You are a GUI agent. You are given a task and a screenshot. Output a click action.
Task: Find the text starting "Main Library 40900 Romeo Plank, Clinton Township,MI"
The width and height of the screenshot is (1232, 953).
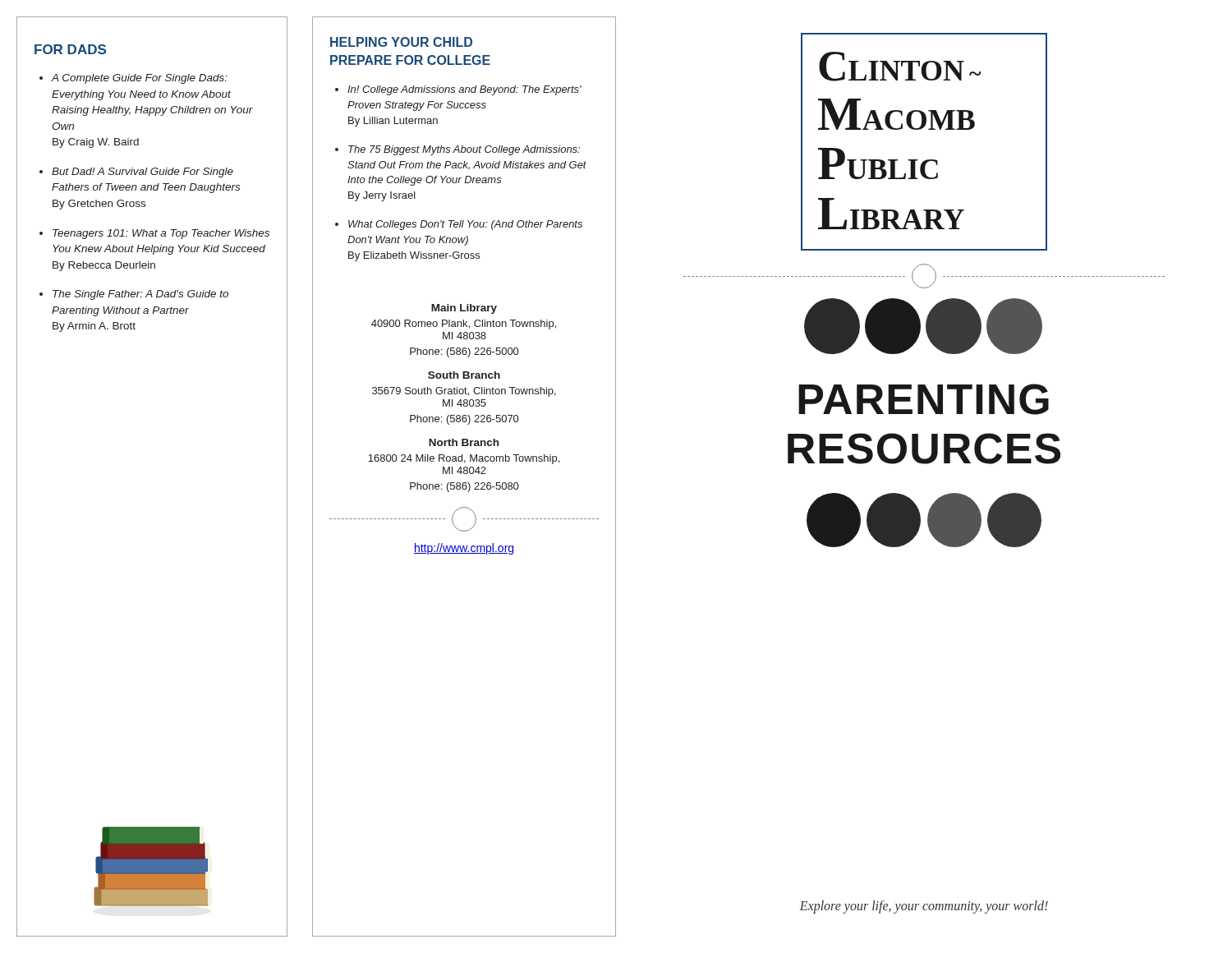(464, 397)
